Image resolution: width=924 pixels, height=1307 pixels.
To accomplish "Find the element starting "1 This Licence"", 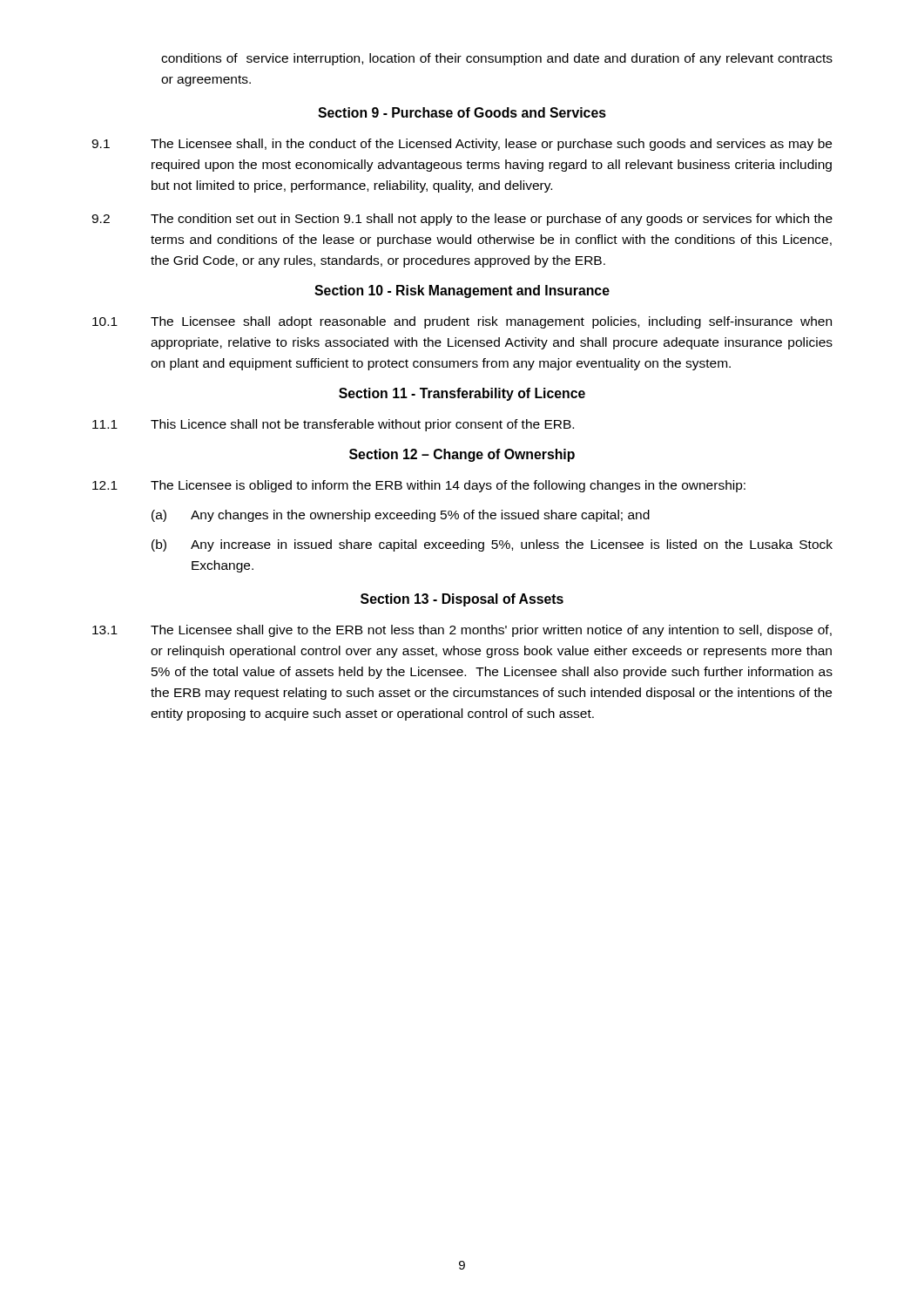I will click(x=462, y=425).
